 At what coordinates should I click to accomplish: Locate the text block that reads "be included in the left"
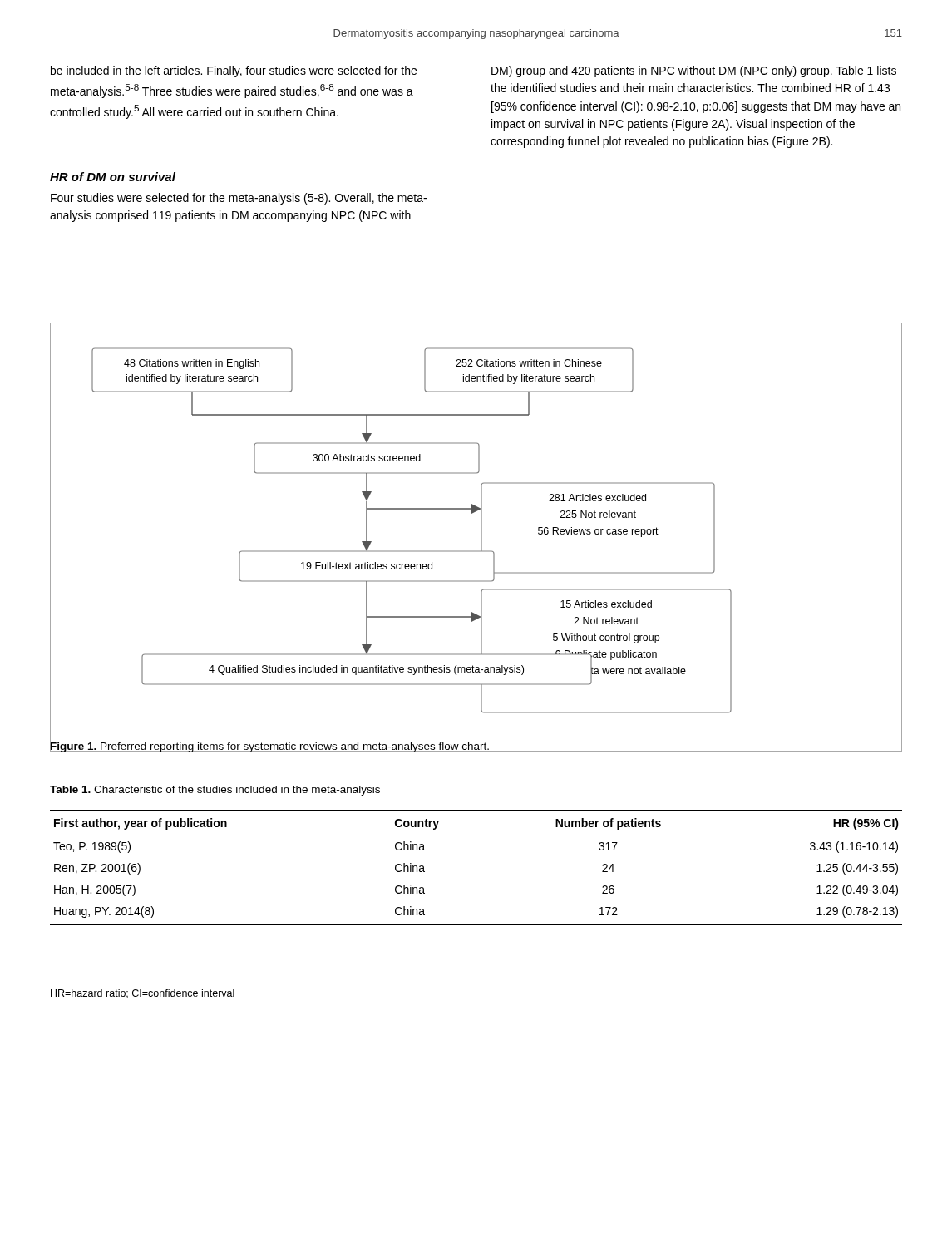234,91
